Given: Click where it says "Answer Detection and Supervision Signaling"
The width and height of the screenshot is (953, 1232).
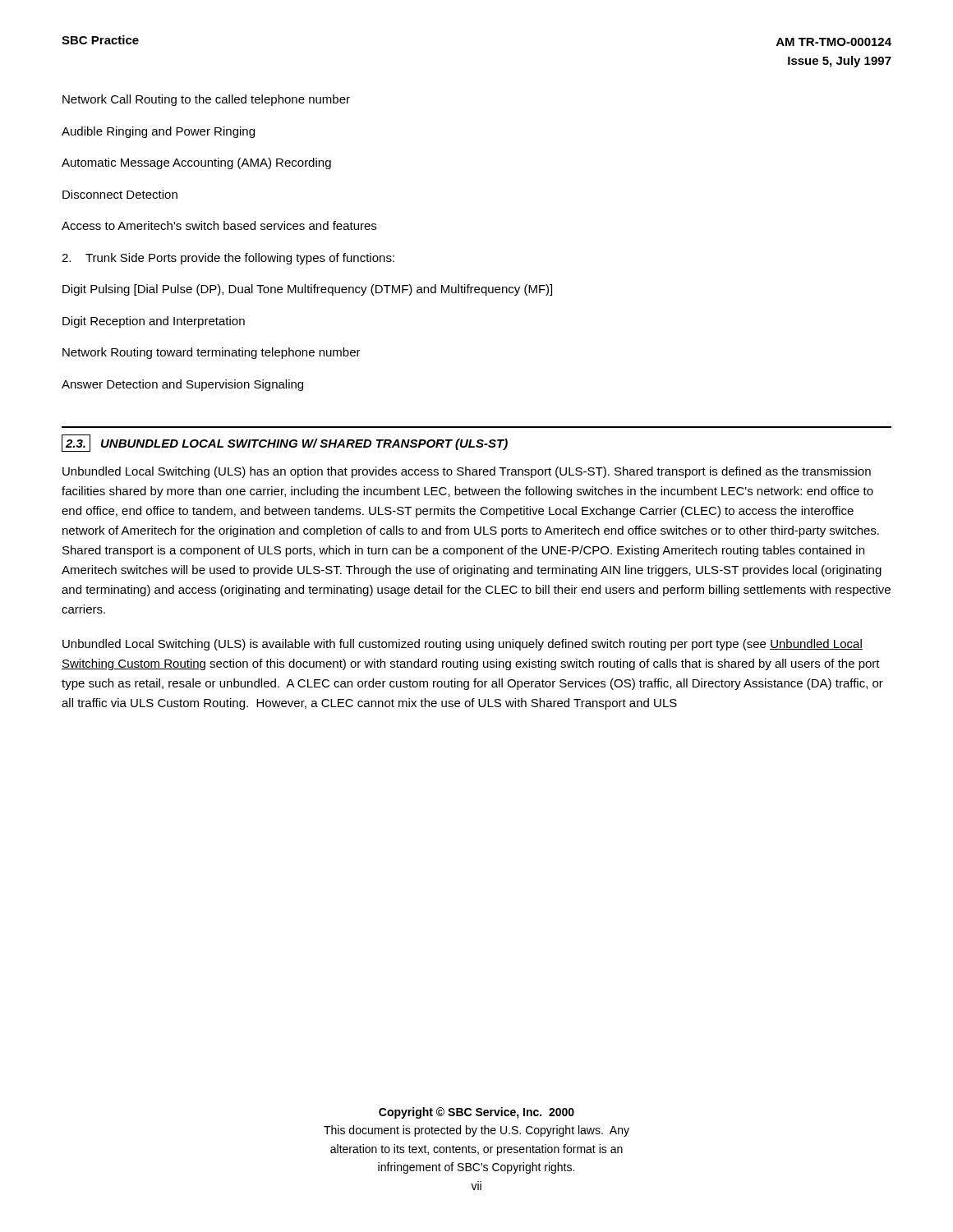Looking at the screenshot, I should click(x=183, y=384).
